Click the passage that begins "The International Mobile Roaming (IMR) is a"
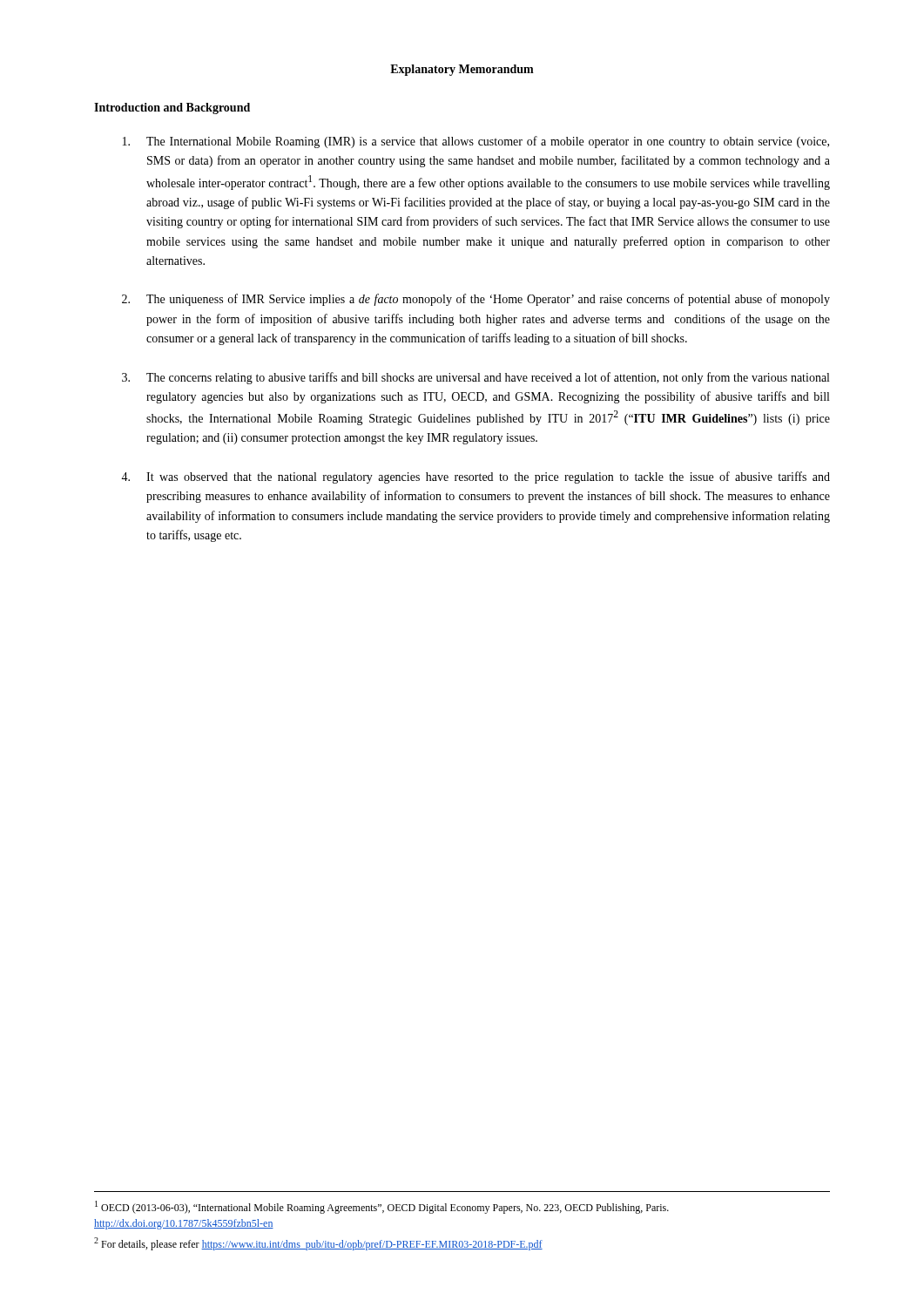Image resolution: width=924 pixels, height=1307 pixels. coord(462,202)
